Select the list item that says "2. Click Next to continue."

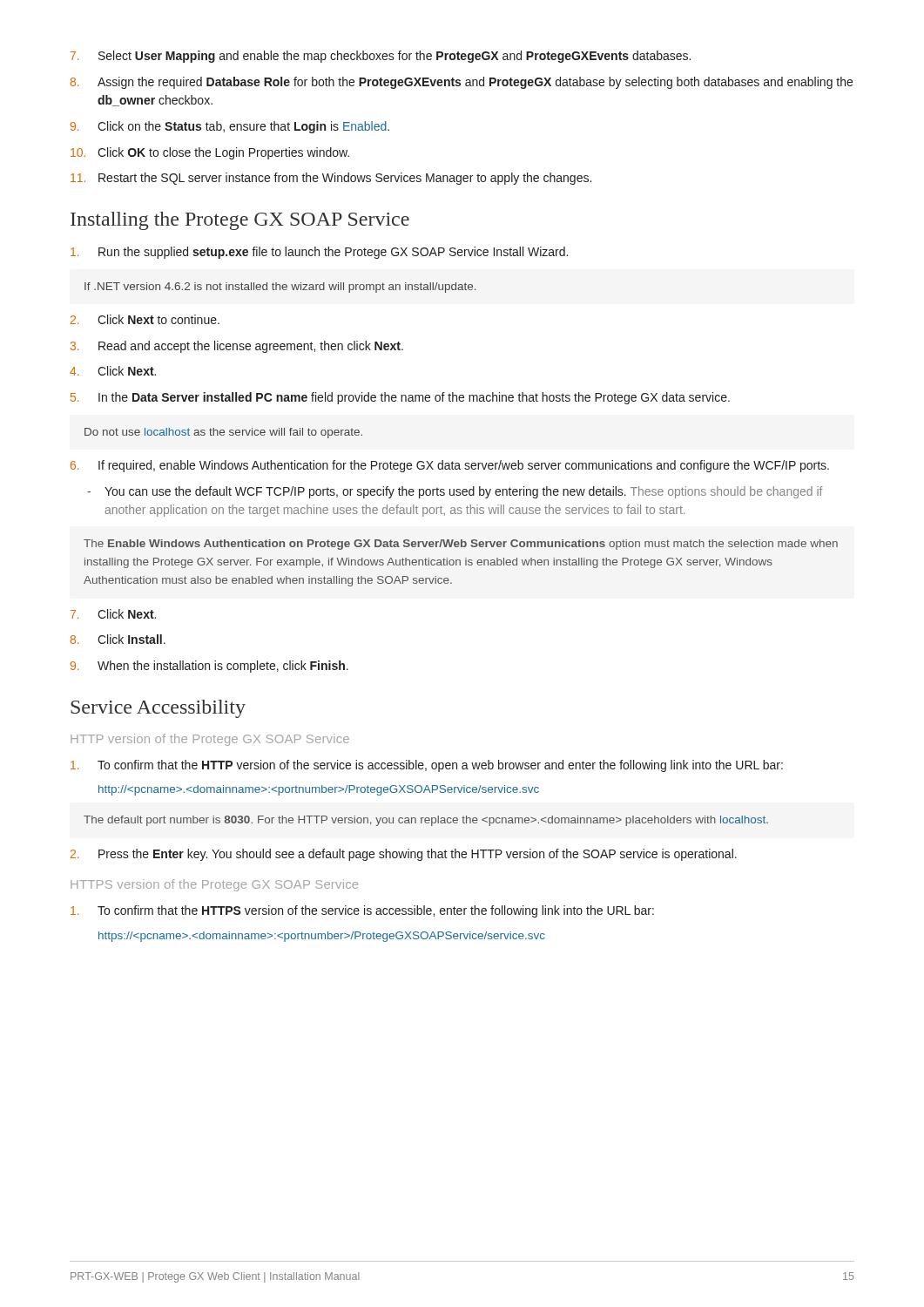145,319
